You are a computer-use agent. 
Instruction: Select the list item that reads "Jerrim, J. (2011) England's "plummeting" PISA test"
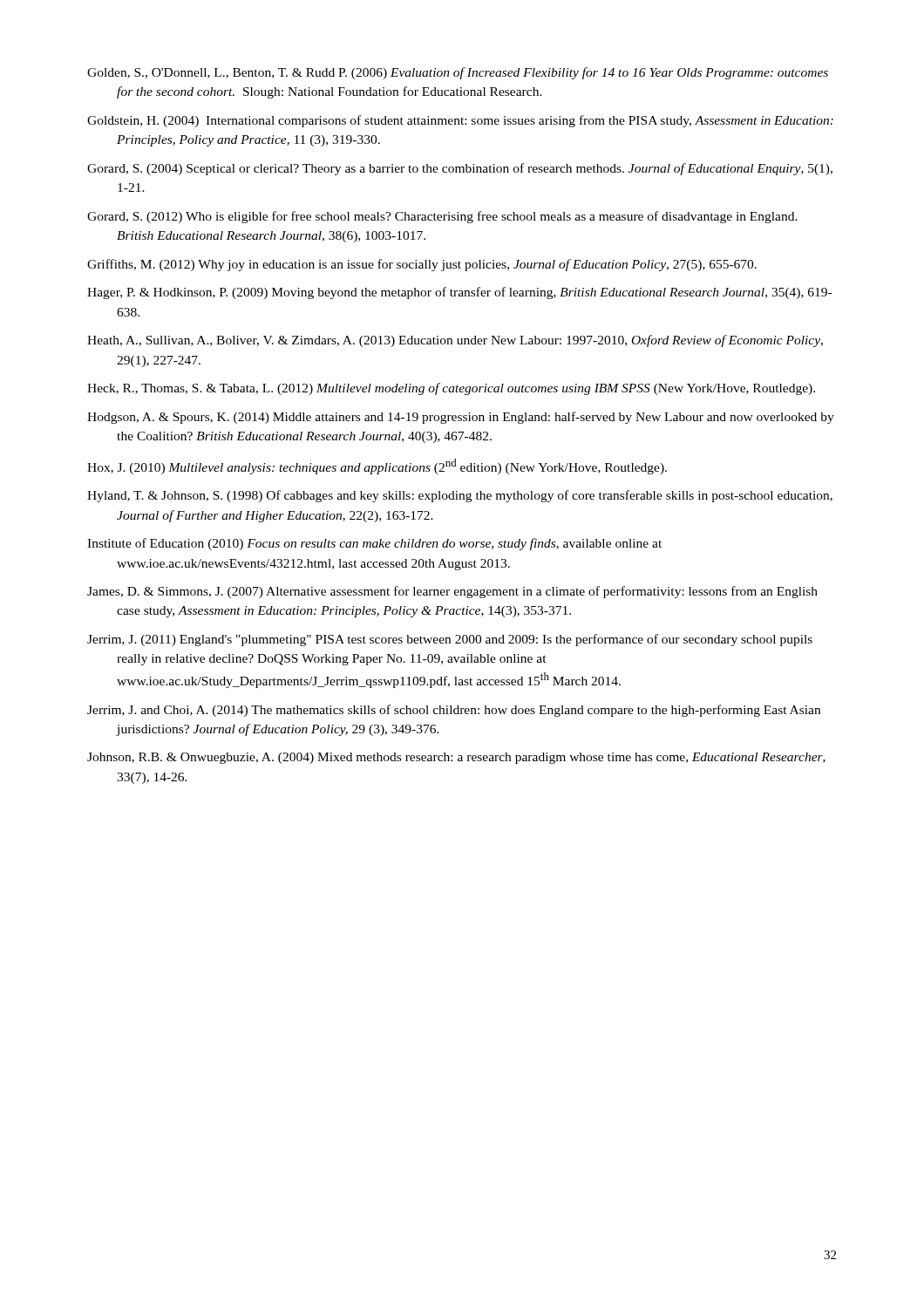click(450, 660)
